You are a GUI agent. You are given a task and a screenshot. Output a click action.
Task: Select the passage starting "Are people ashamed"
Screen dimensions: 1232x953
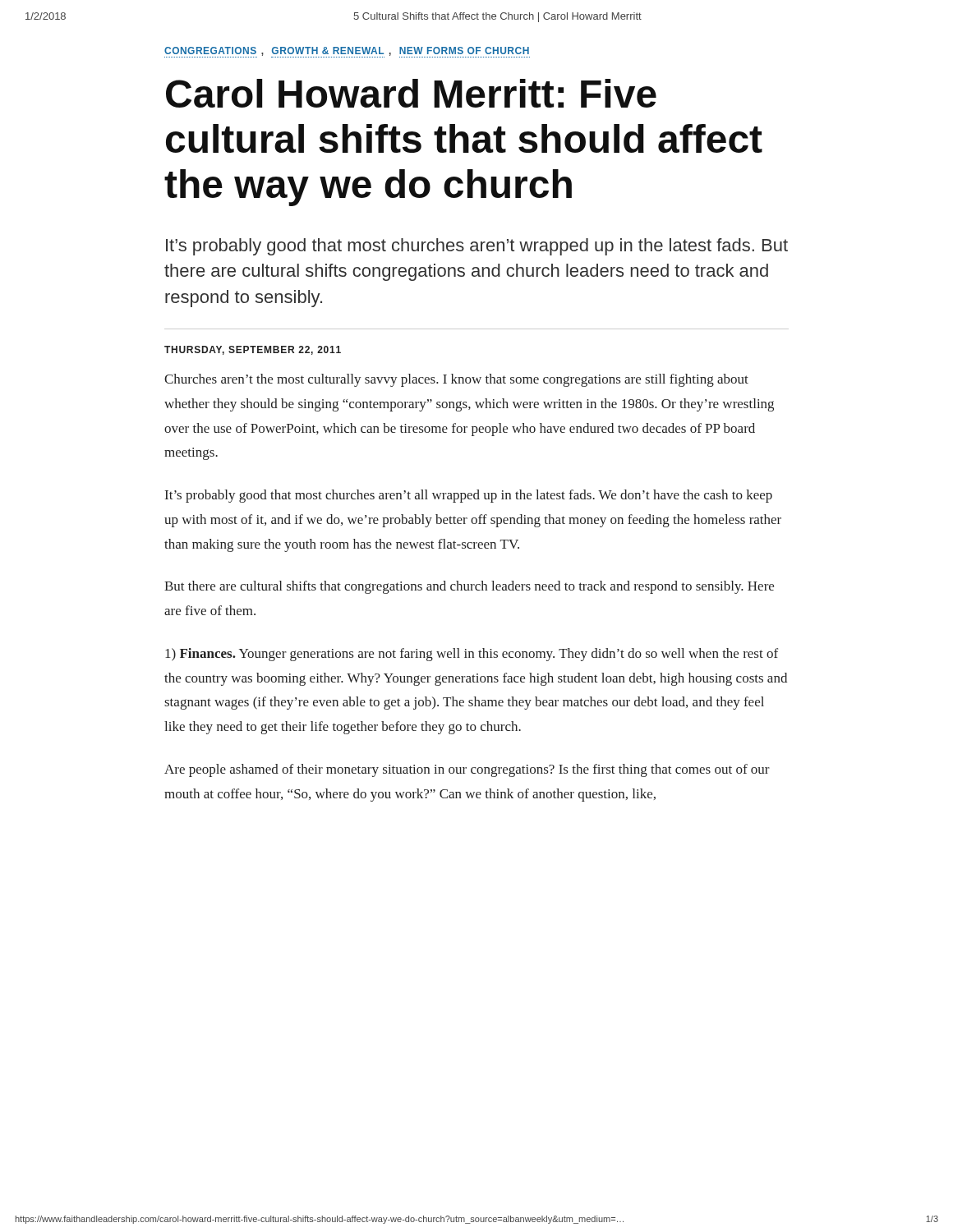[467, 781]
